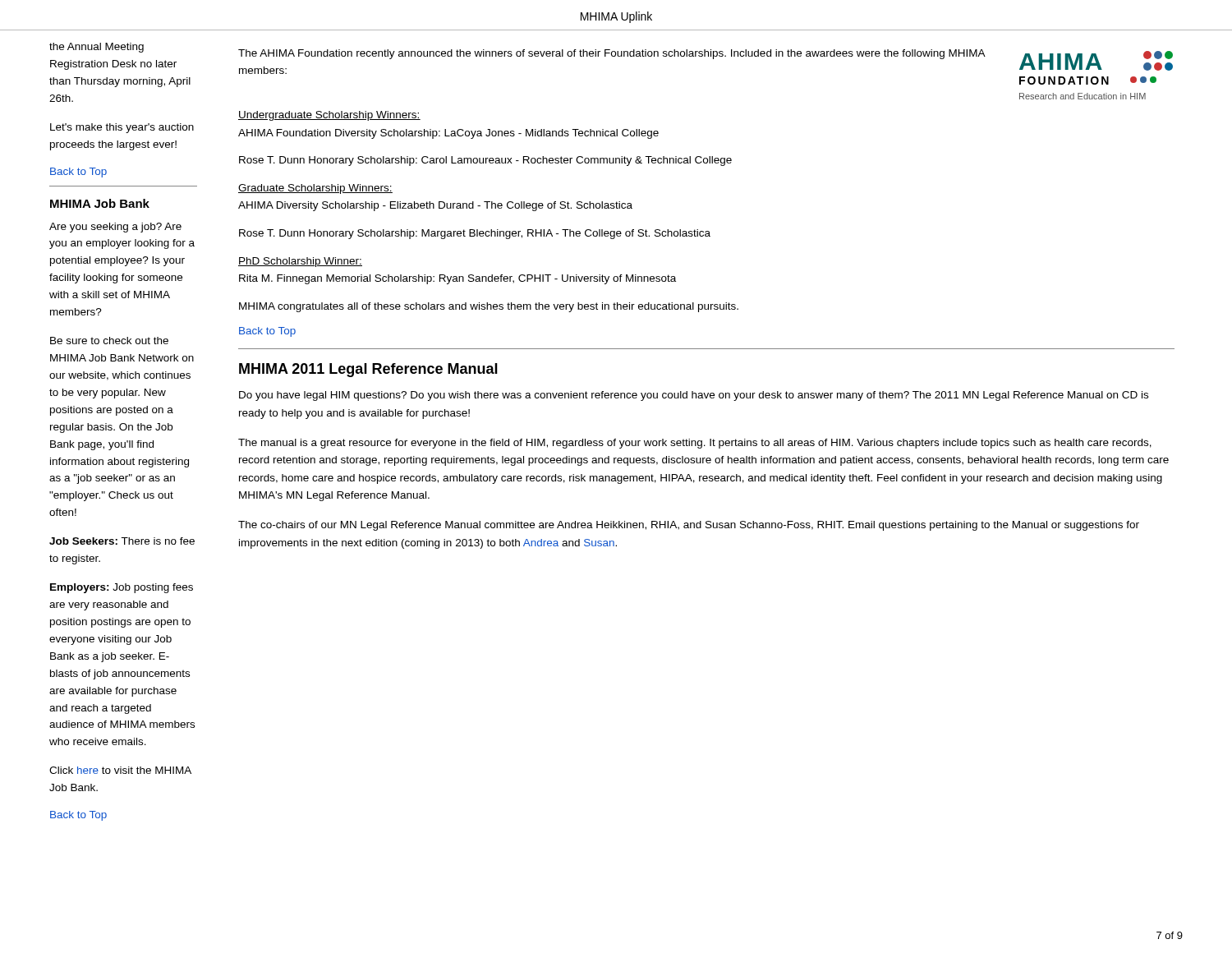Select the logo
The image size is (1232, 953).
(1096, 76)
